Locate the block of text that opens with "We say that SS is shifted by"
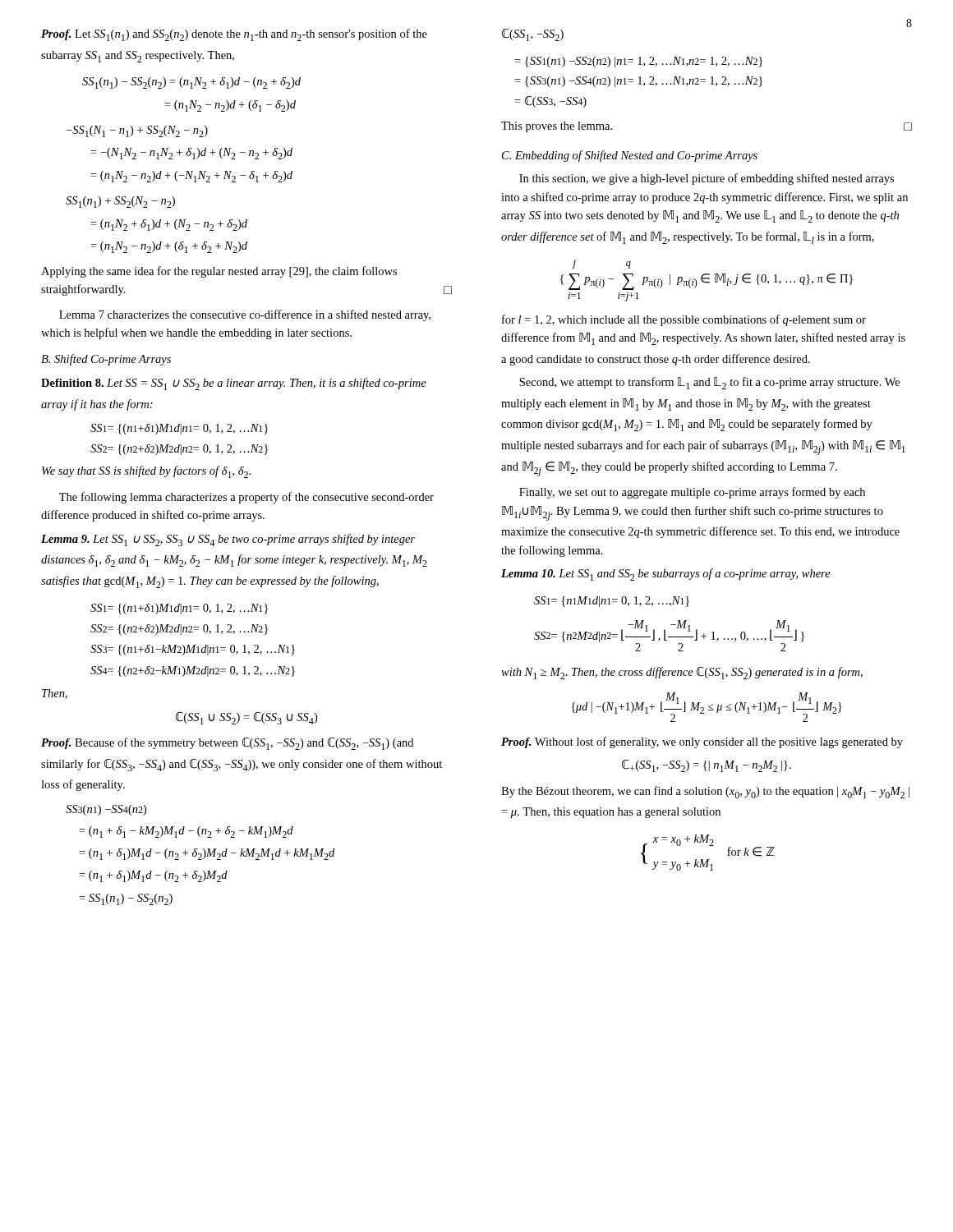 (246, 472)
